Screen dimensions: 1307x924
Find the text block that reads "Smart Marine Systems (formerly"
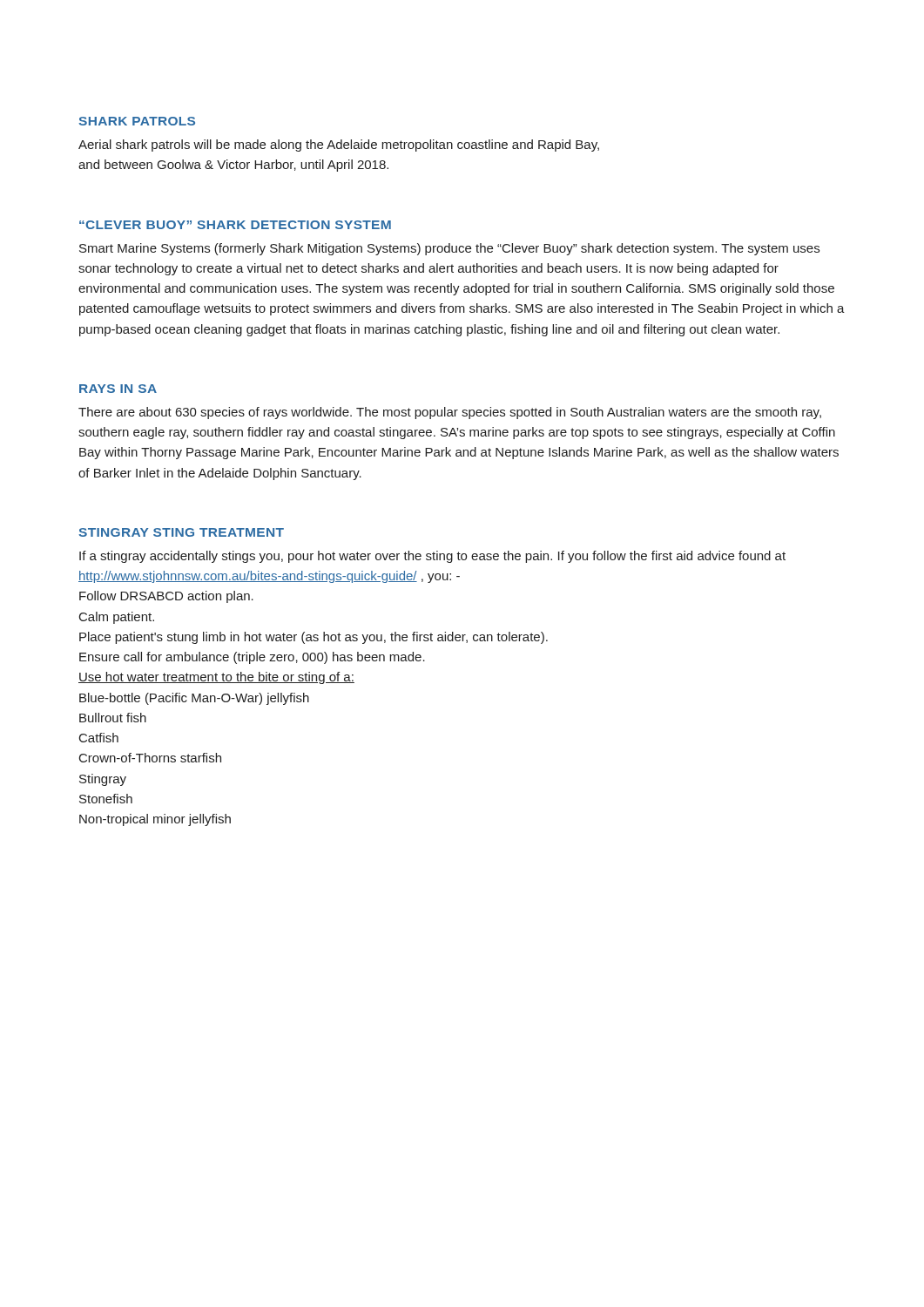(x=462, y=288)
